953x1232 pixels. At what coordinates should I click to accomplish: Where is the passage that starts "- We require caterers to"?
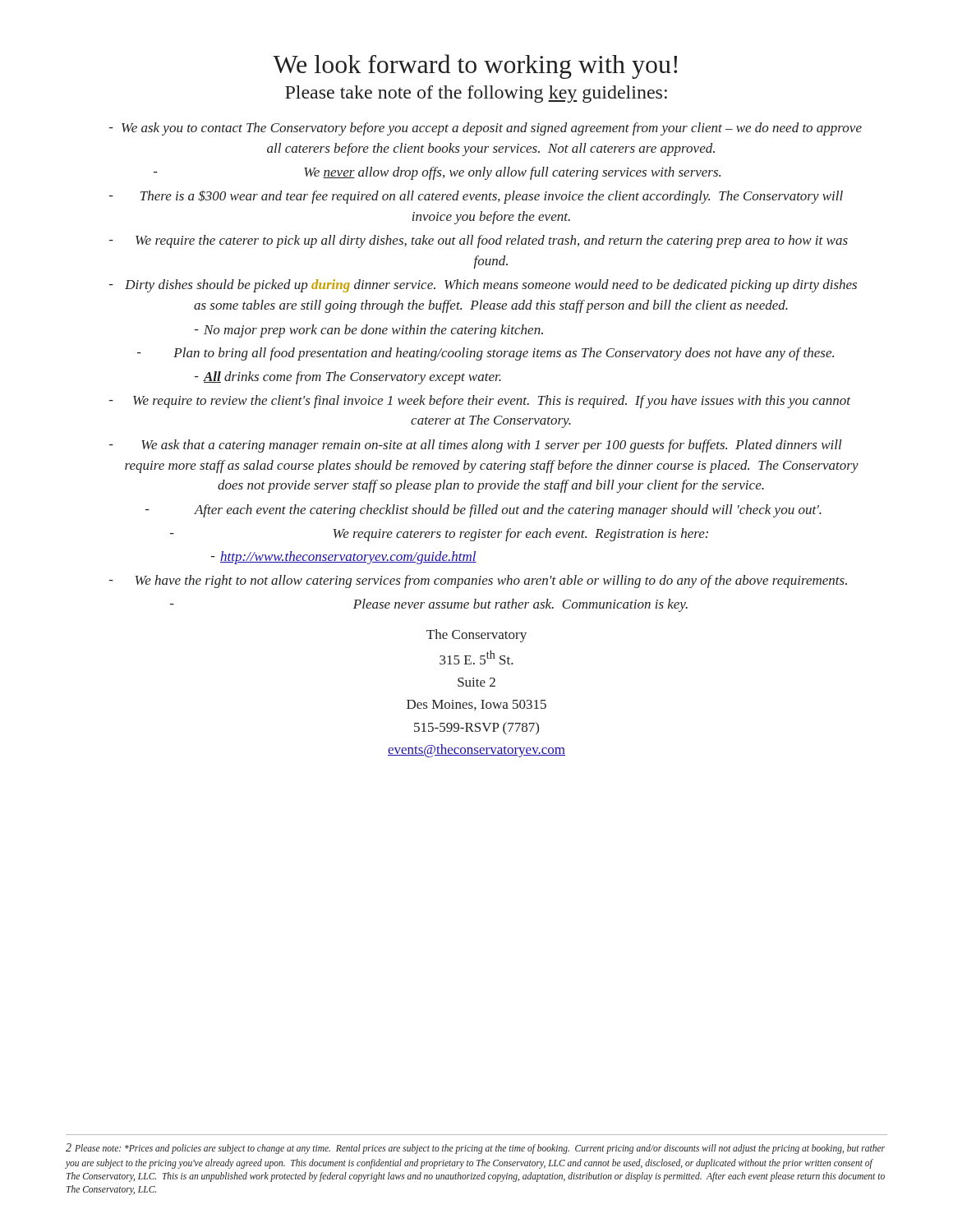[x=509, y=534]
